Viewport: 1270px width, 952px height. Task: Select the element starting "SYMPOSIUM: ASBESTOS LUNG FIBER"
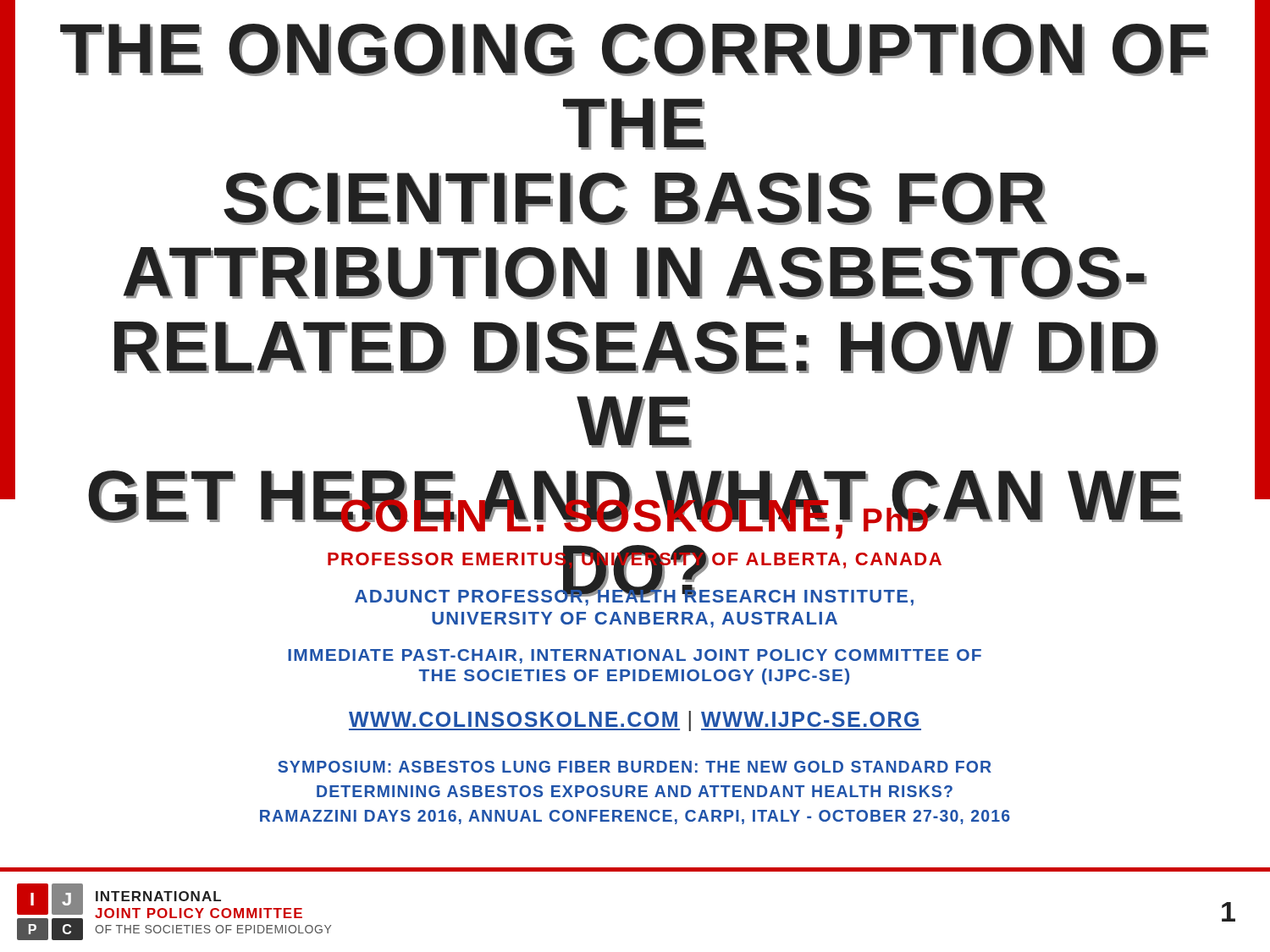[635, 791]
